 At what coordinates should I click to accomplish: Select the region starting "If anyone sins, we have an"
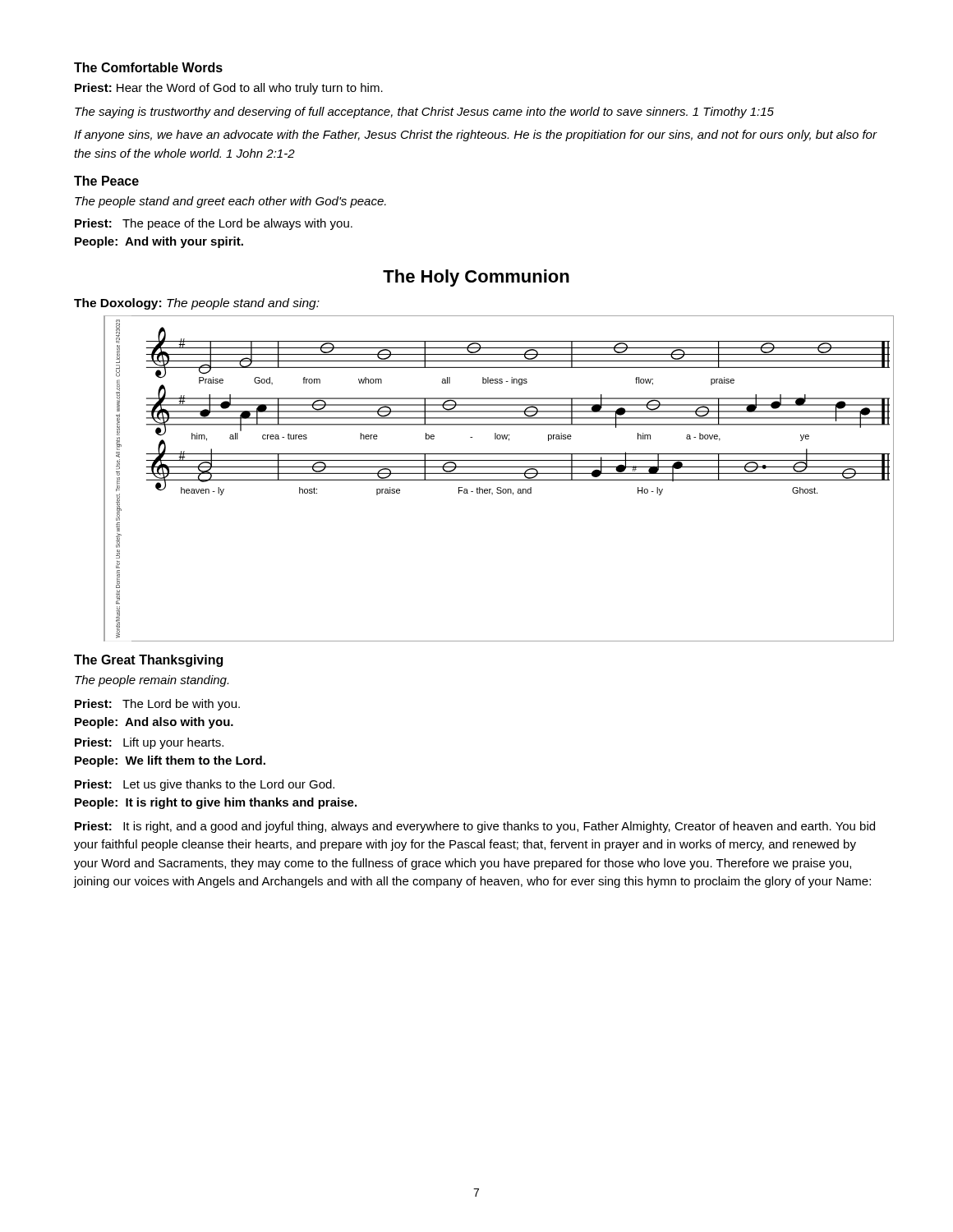[x=475, y=144]
